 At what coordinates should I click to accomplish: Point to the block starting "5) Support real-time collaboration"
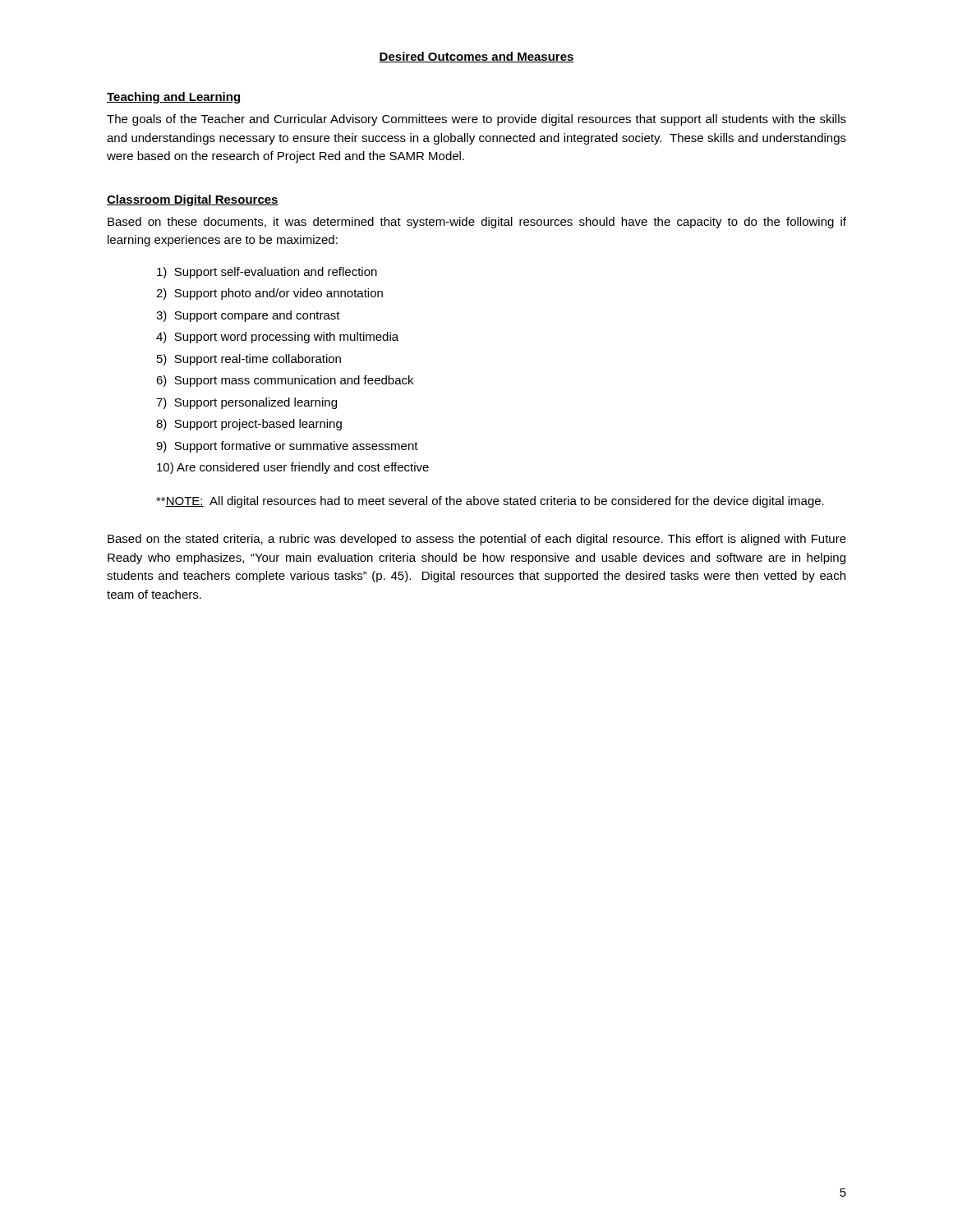point(249,358)
